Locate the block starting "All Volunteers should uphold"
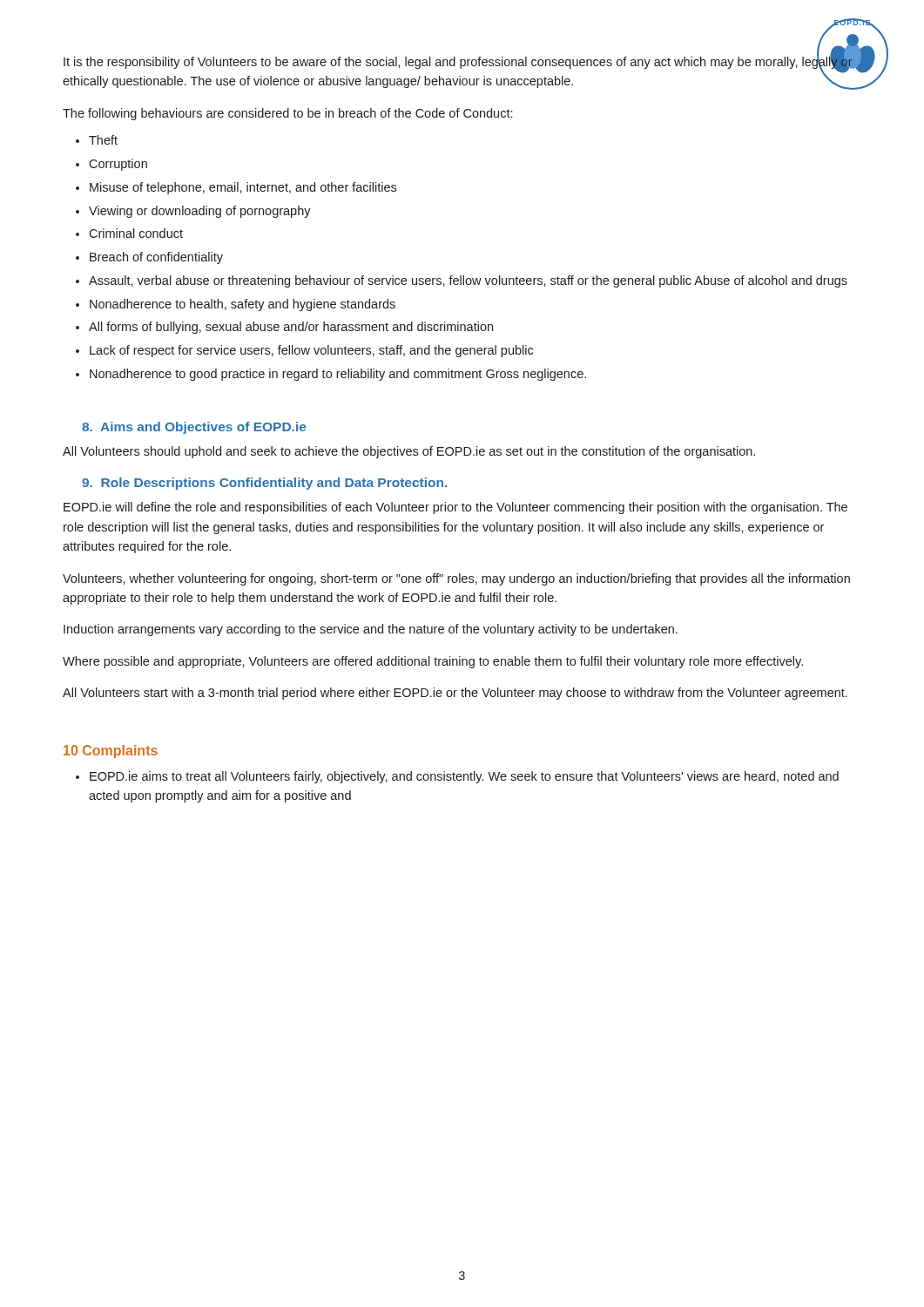 tap(410, 451)
